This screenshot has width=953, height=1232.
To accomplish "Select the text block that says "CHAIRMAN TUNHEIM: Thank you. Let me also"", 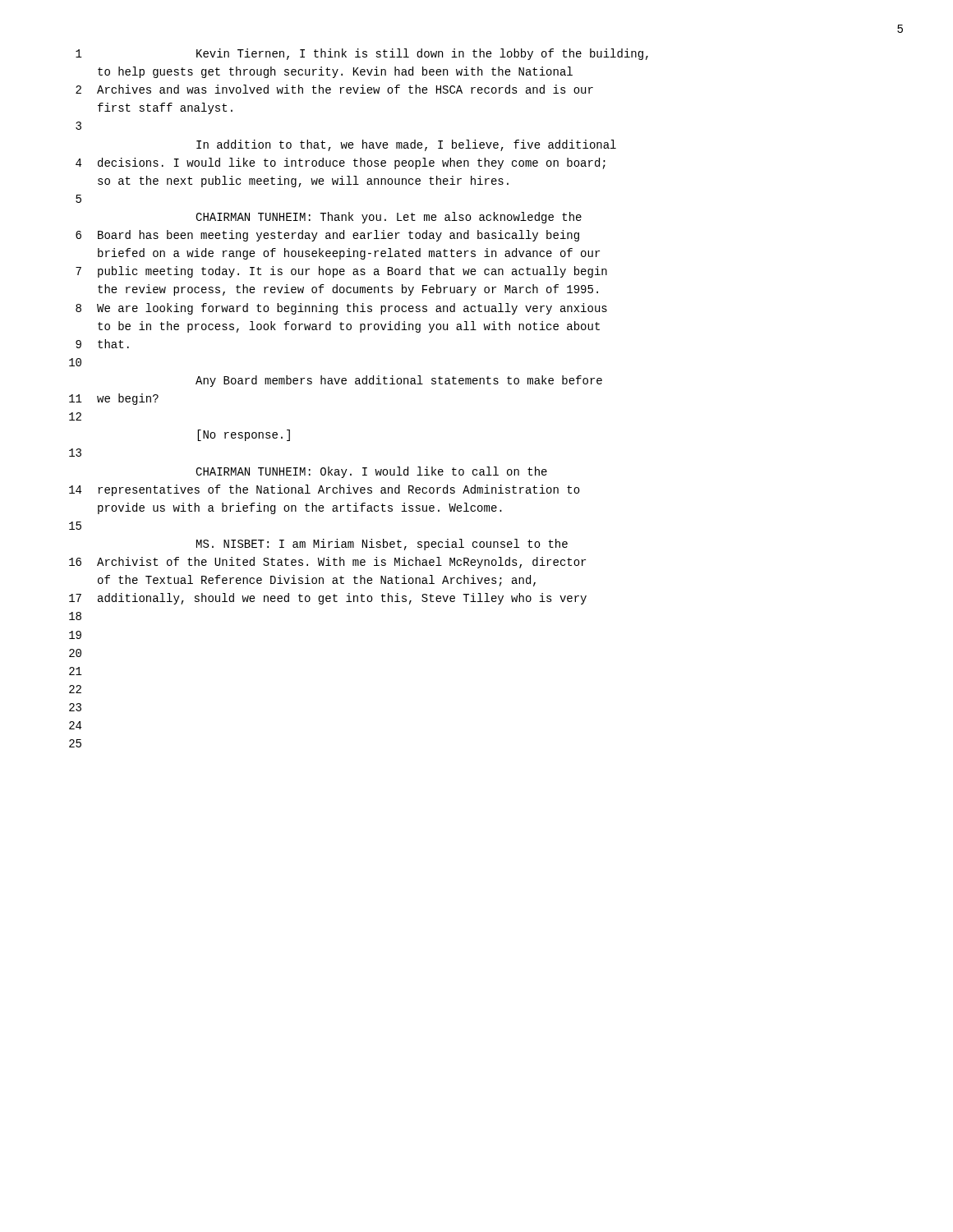I will coord(476,218).
